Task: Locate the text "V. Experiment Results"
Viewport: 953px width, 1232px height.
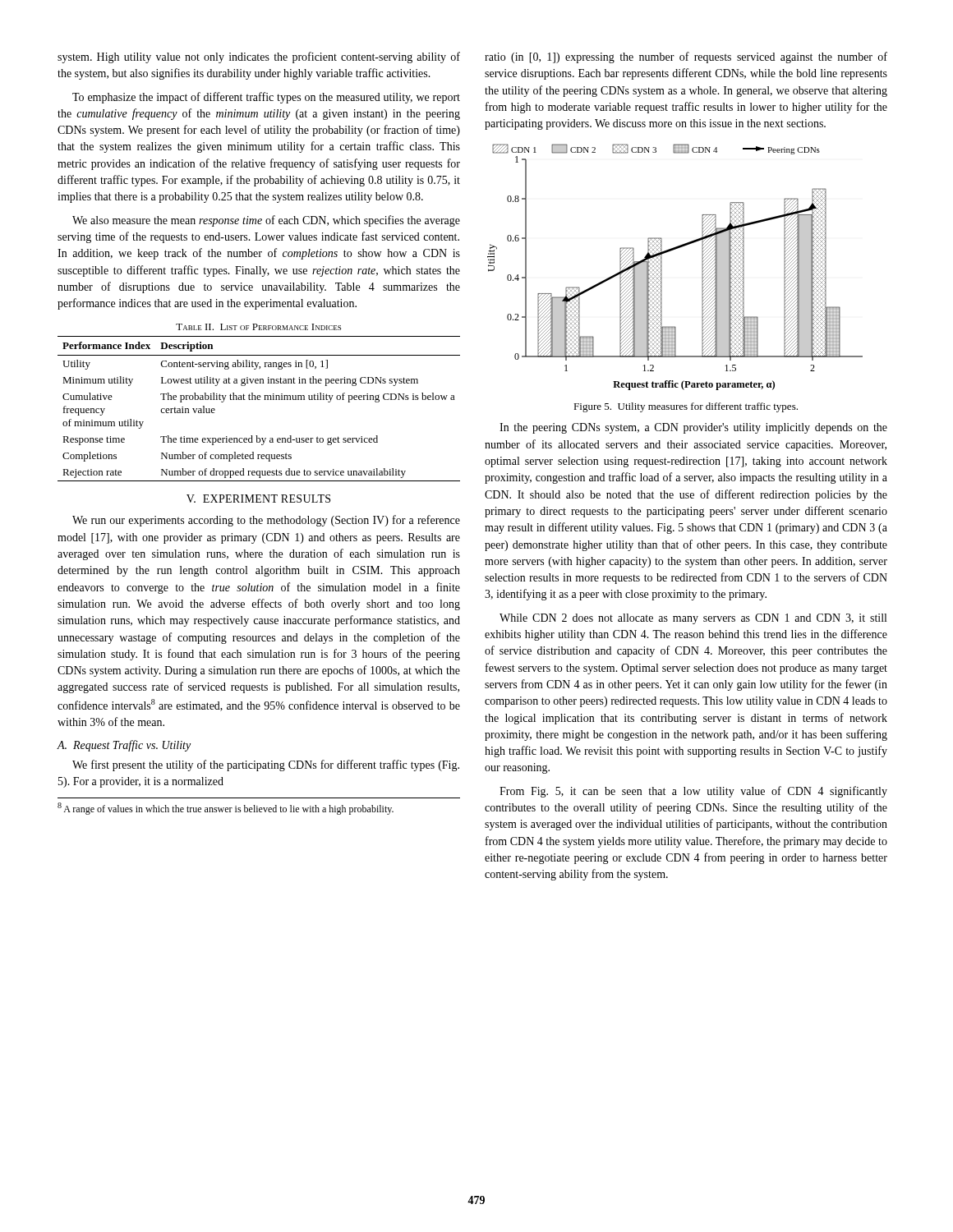Action: point(259,499)
